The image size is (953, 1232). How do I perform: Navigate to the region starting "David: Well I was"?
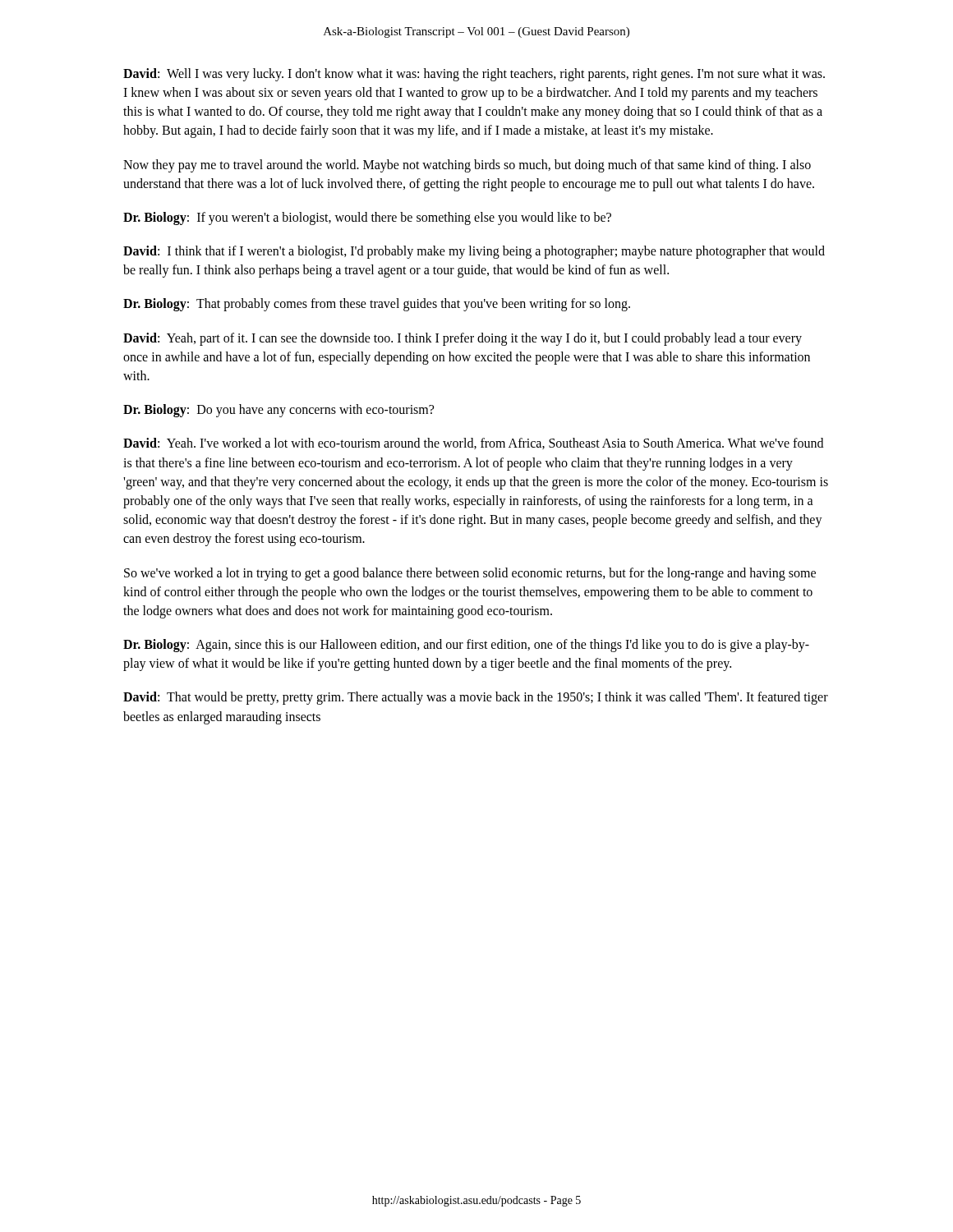point(474,102)
